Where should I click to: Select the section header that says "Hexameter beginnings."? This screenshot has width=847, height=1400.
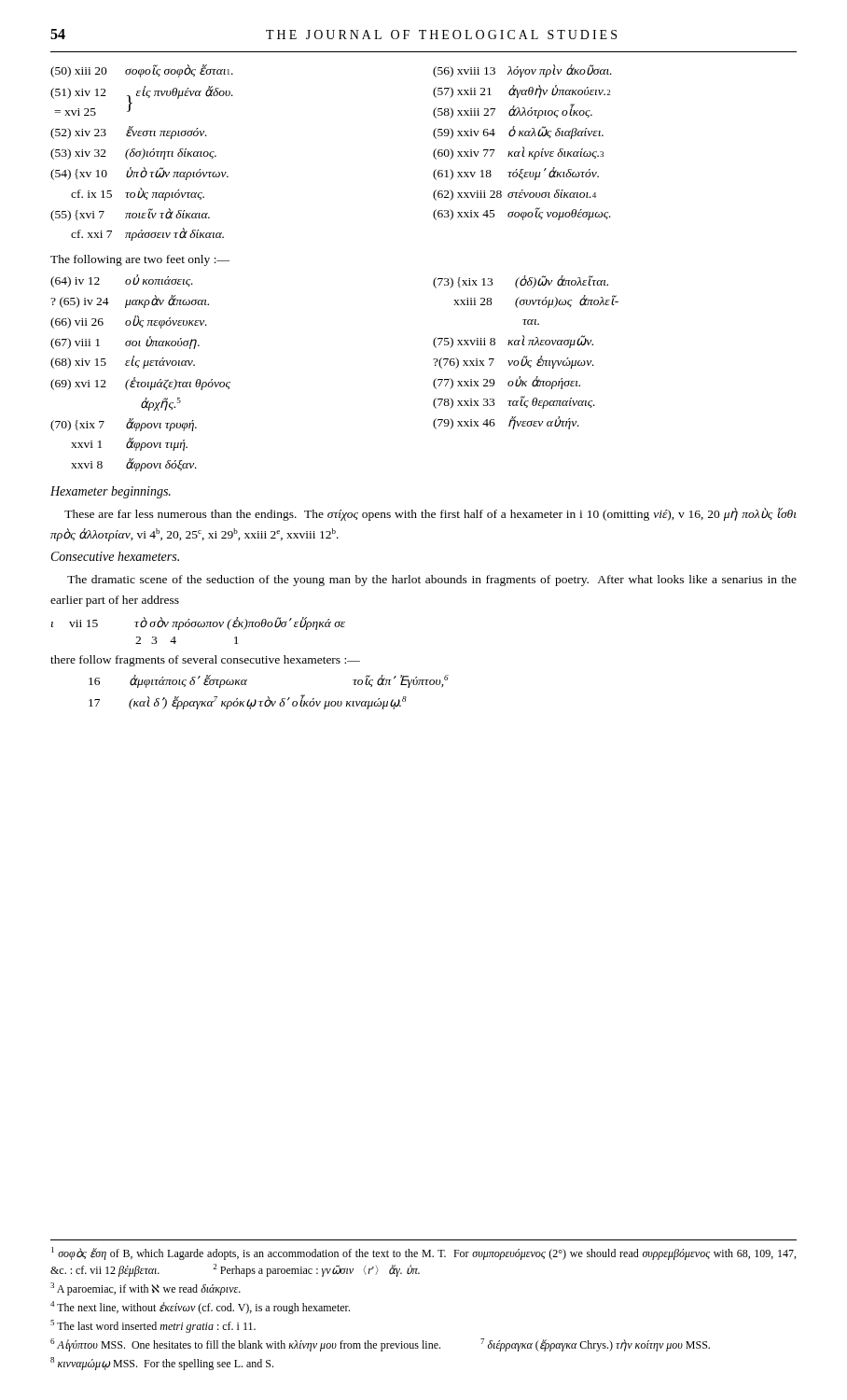[111, 491]
